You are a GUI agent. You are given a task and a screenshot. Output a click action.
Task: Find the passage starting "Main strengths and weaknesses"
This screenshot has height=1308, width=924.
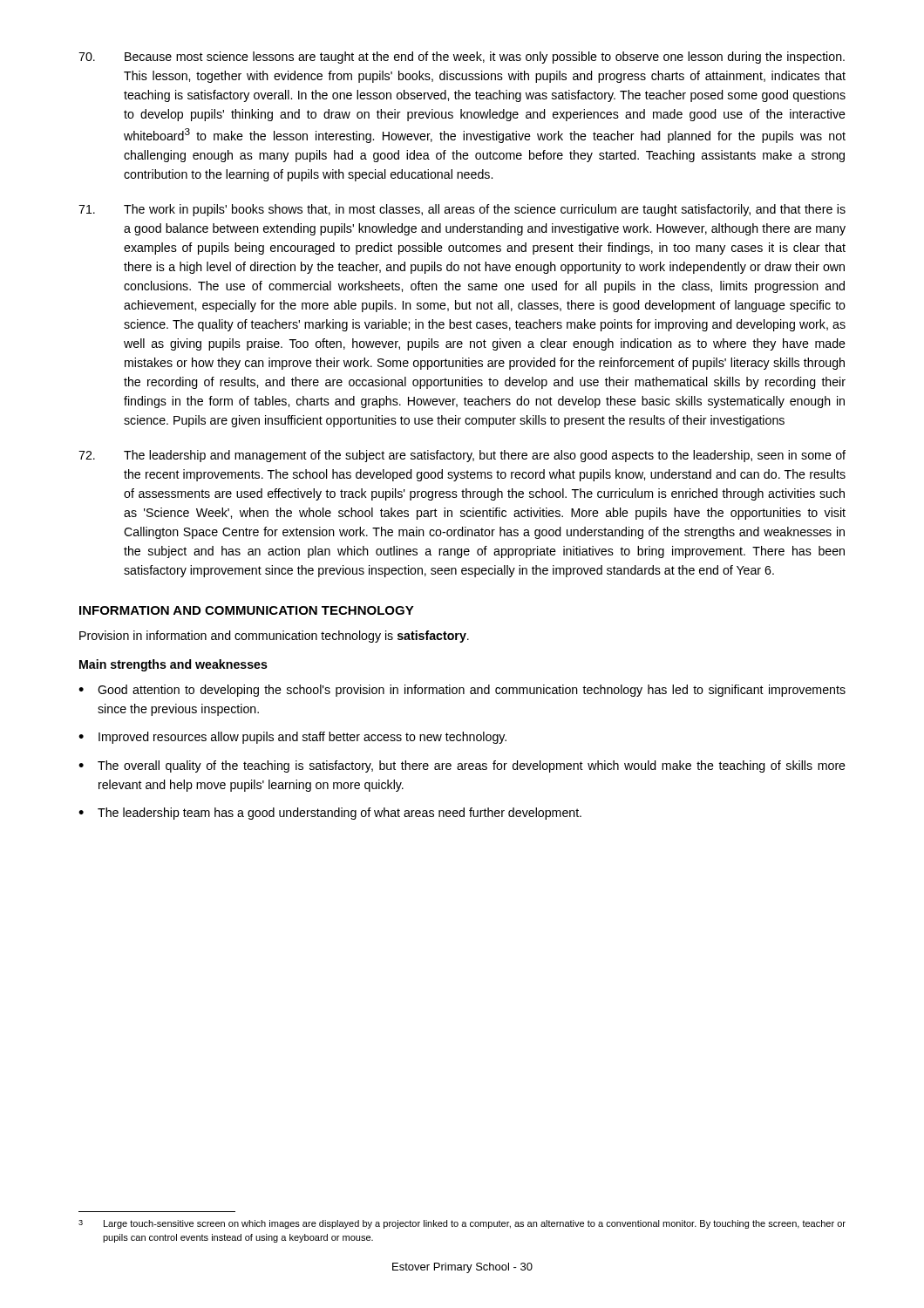click(173, 664)
